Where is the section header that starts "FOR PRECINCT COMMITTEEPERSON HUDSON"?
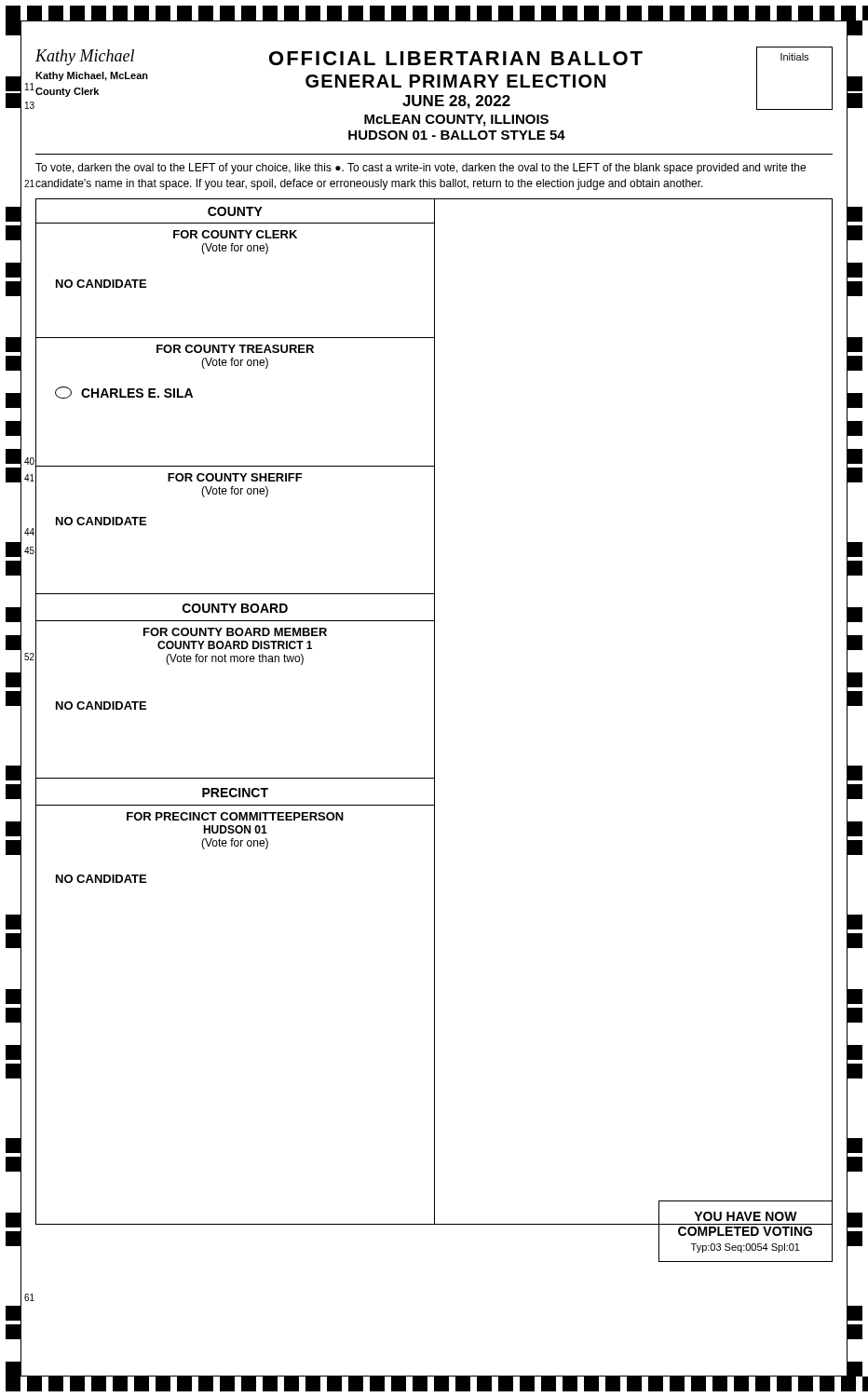The image size is (868, 1397). tap(235, 829)
